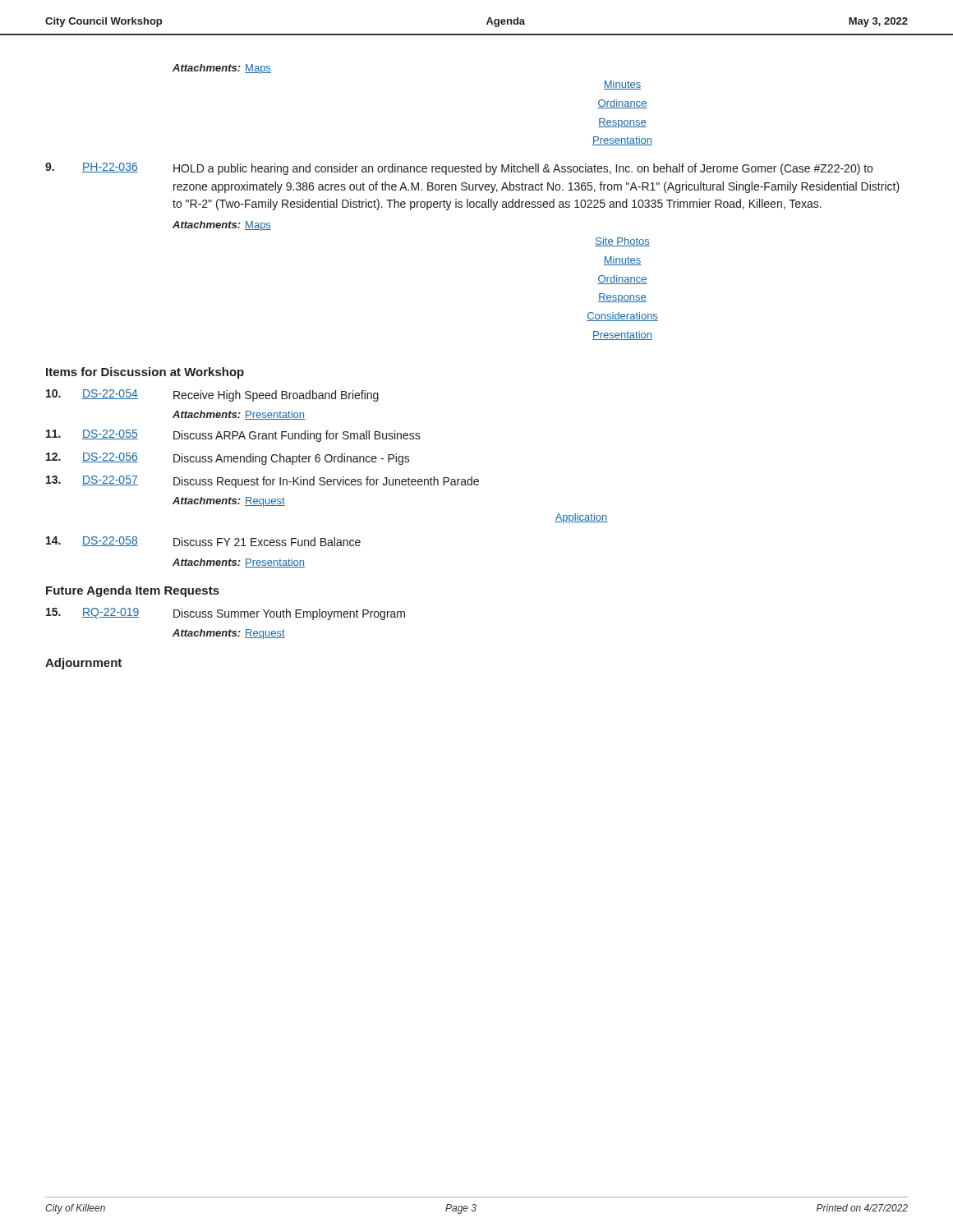
Task: Find the list item that reads "15. RQ-22-019 Discuss Summer Youth"
Action: tap(226, 614)
